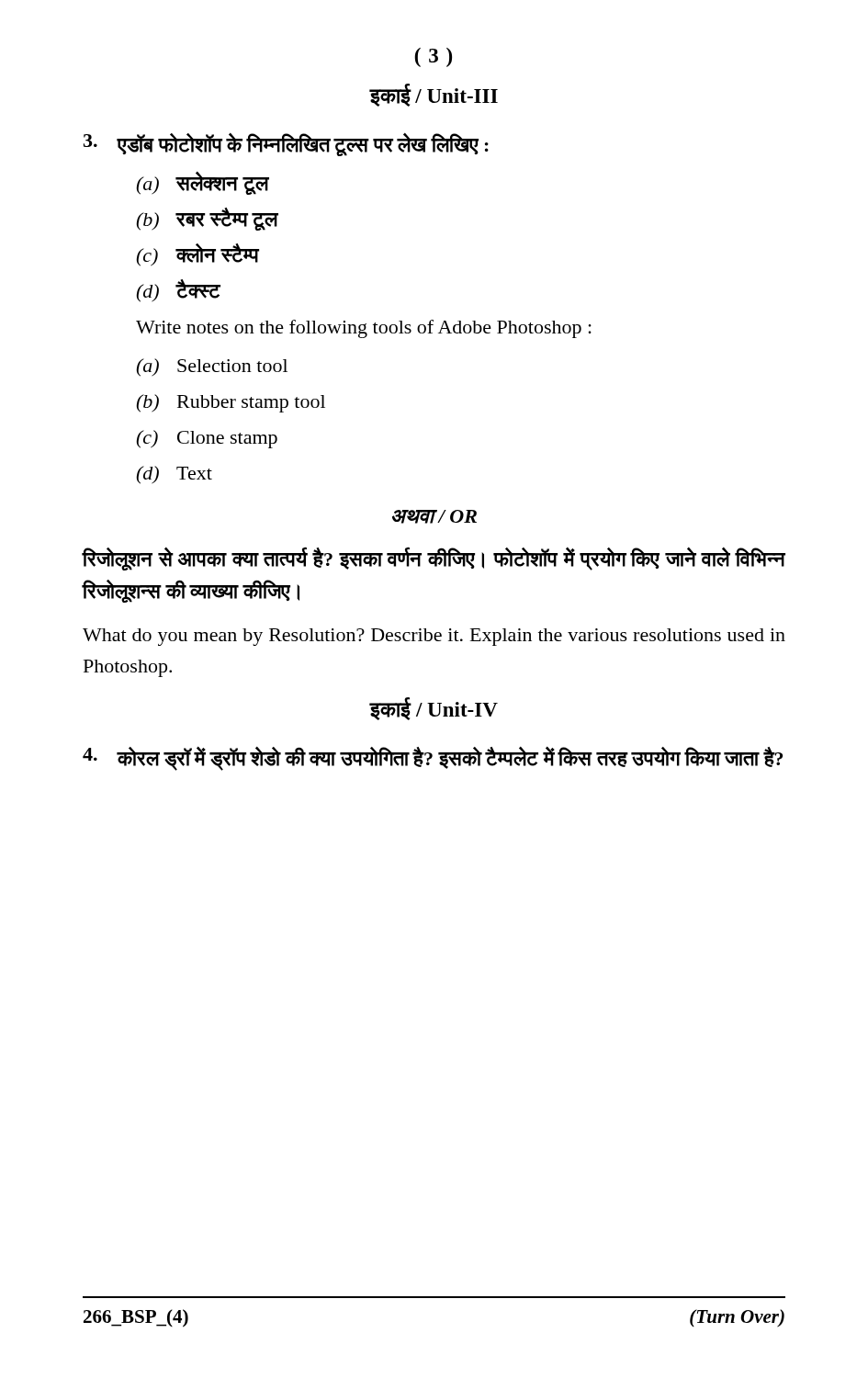Find the text block that says "Write notes on the following"

click(364, 327)
